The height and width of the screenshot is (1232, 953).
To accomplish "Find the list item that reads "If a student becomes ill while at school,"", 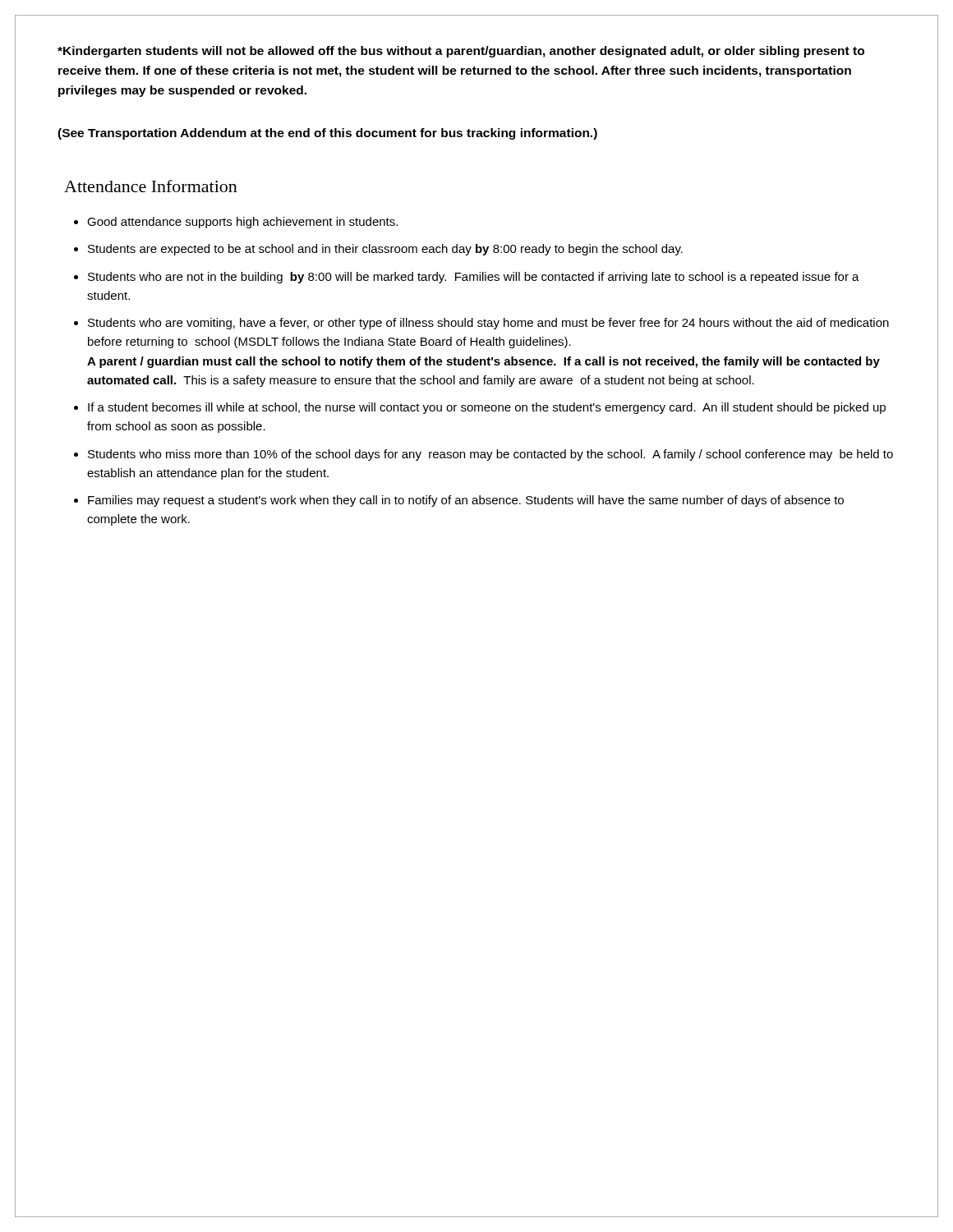I will [487, 417].
